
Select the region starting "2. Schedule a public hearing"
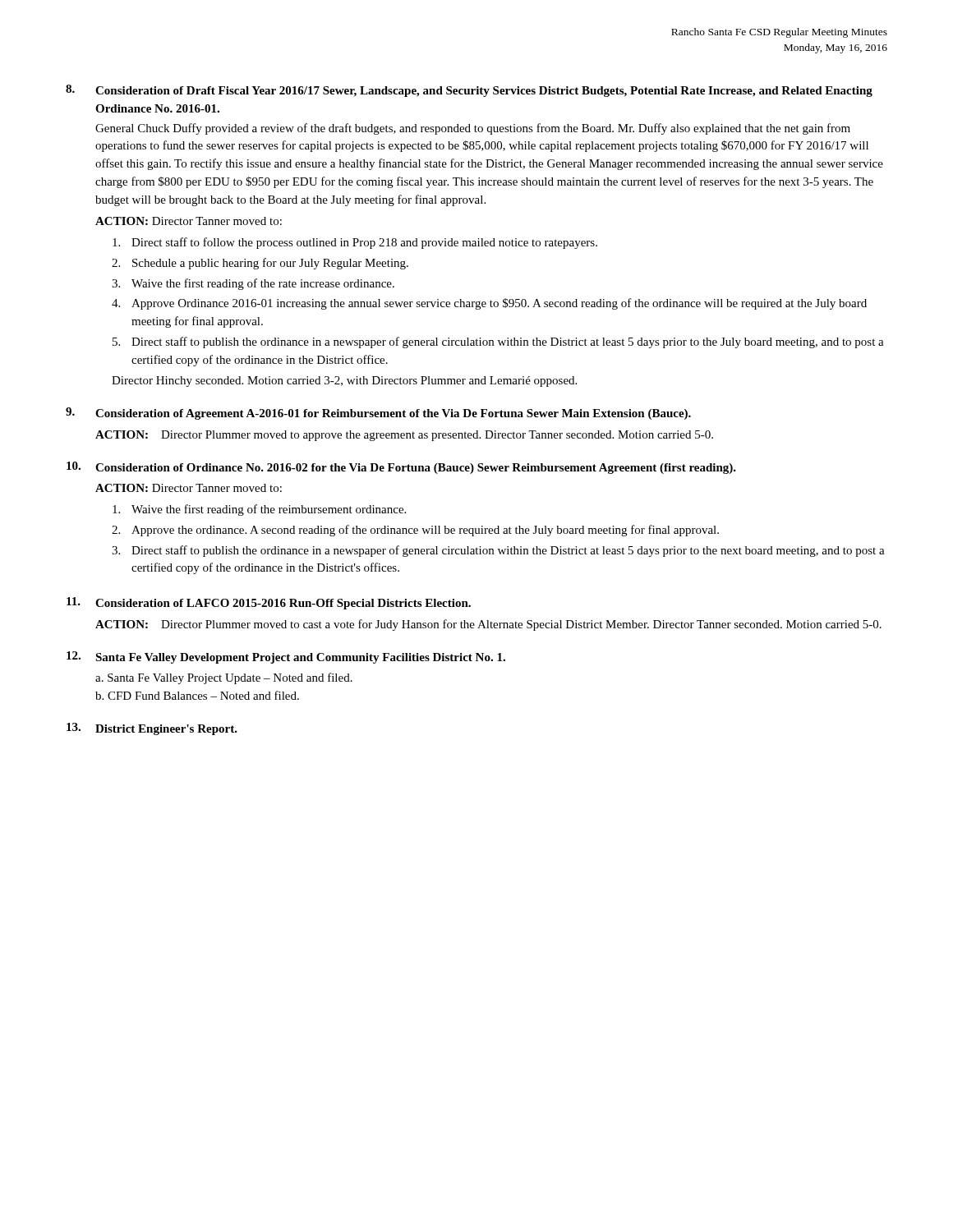pyautogui.click(x=260, y=263)
